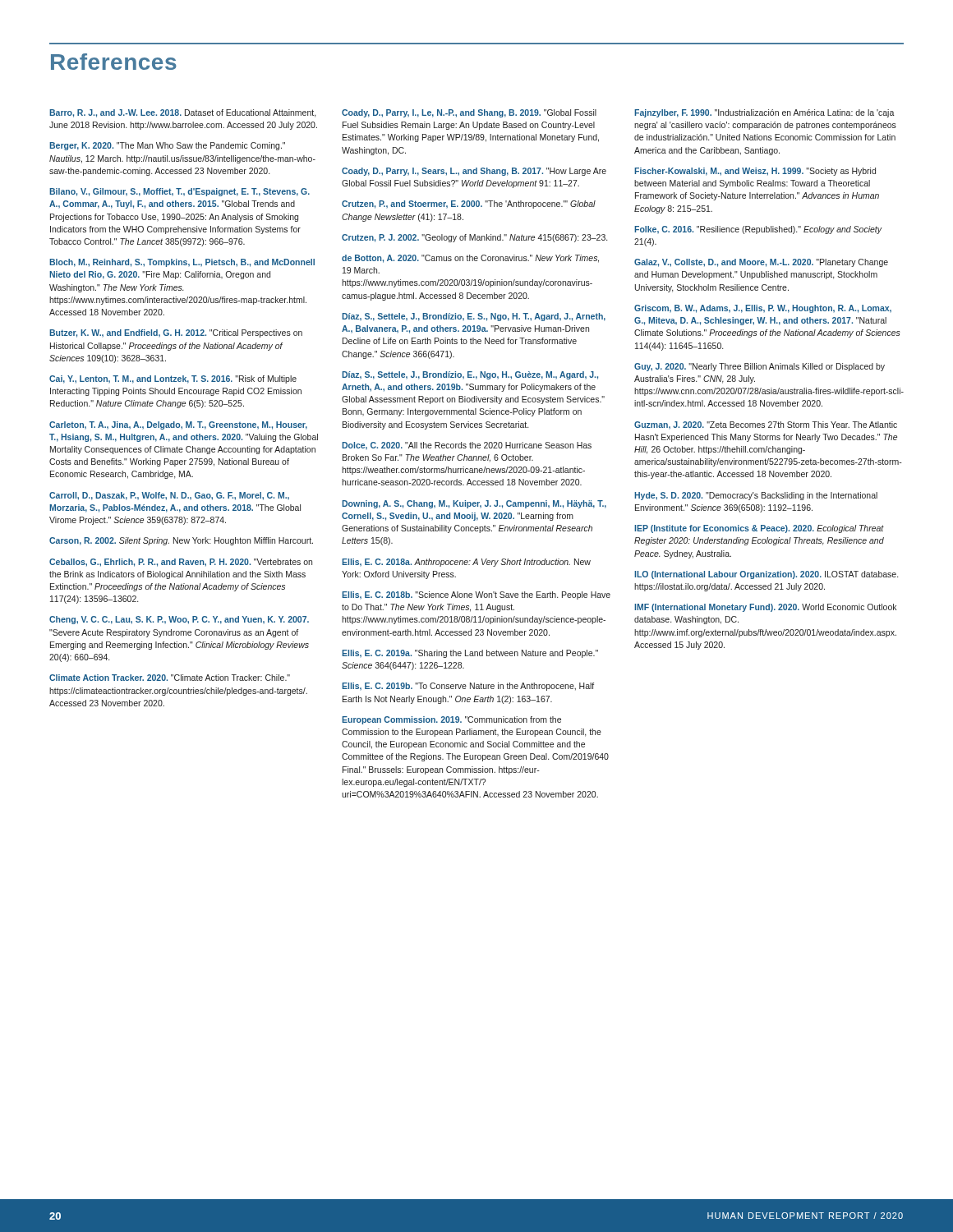This screenshot has height=1232, width=953.
Task: Locate the passage starting "European Commission. 2019. "Communication from"
Action: click(x=475, y=757)
